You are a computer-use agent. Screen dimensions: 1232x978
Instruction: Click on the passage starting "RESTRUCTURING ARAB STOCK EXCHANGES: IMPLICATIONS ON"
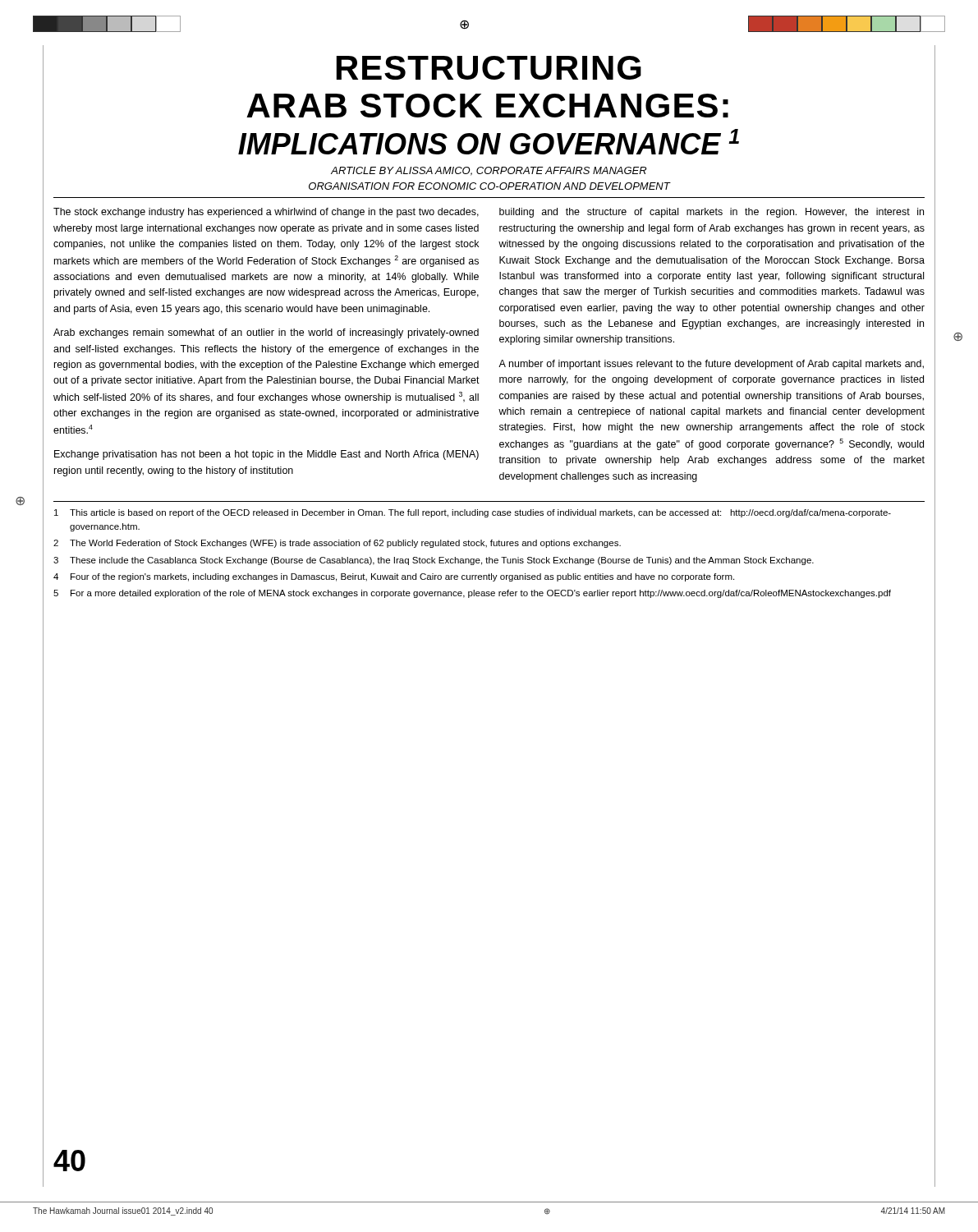[x=489, y=105]
